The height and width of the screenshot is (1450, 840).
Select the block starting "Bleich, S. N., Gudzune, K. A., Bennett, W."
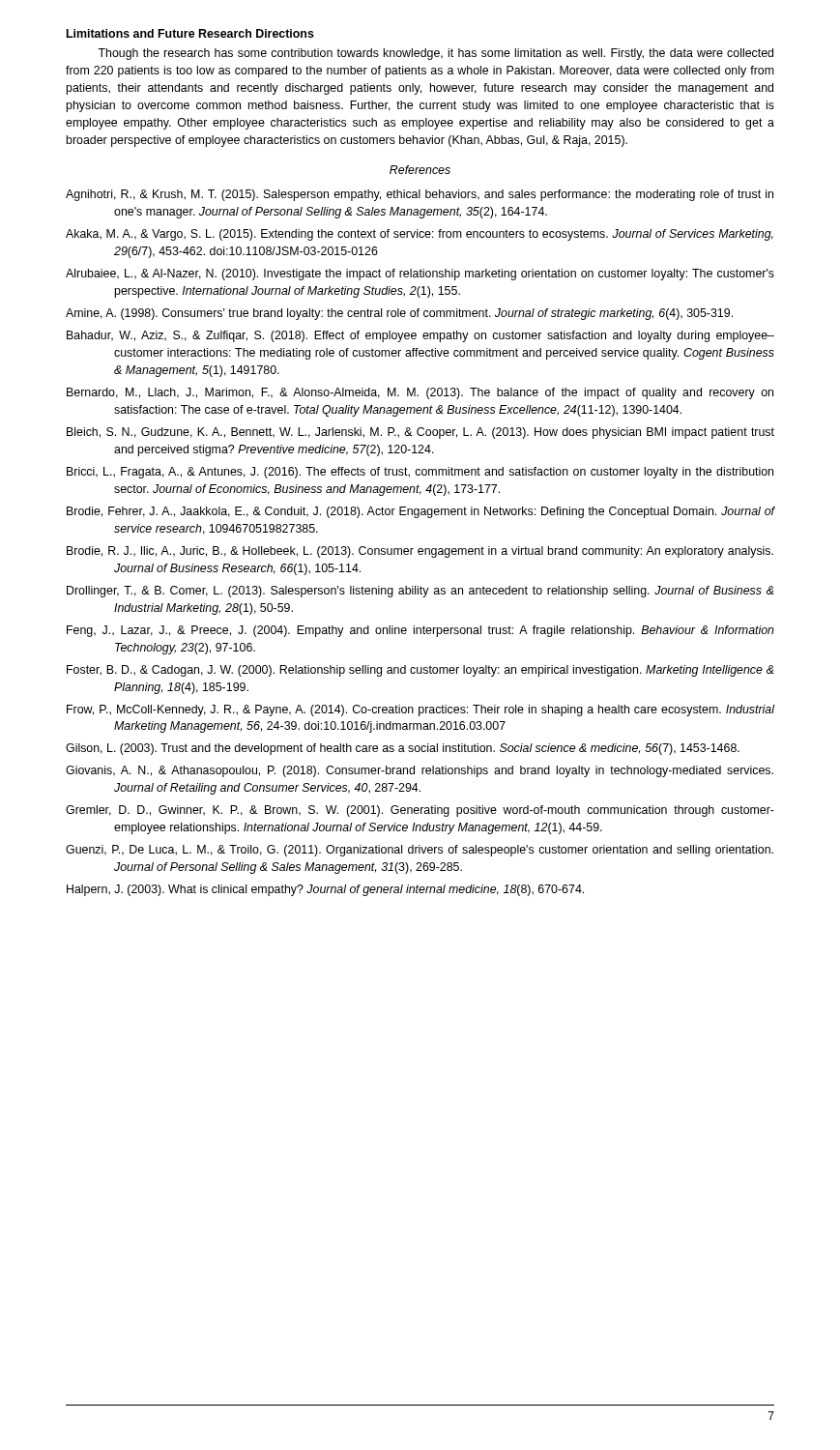tap(420, 441)
